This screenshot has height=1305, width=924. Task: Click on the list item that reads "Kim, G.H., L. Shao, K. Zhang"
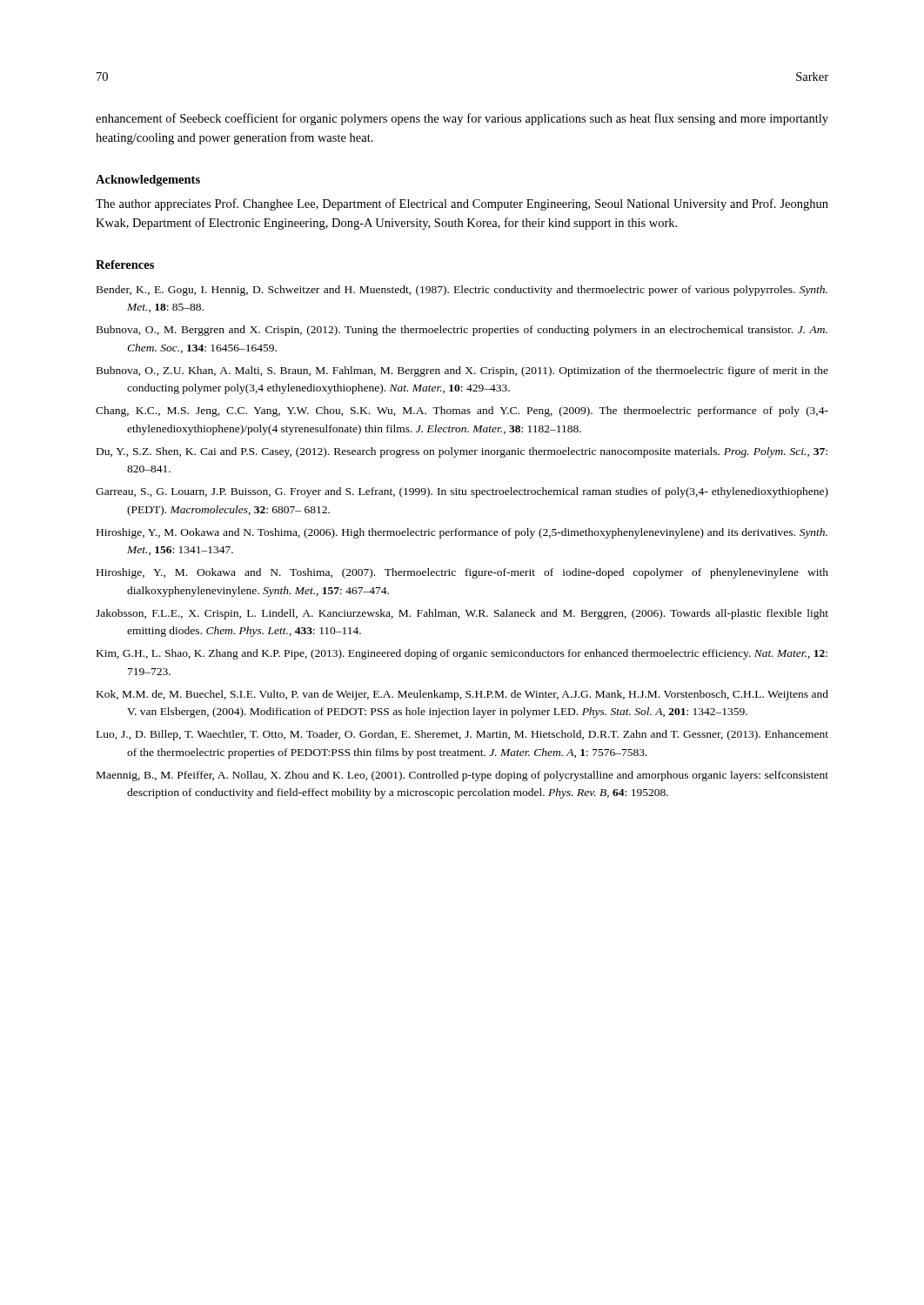click(462, 662)
